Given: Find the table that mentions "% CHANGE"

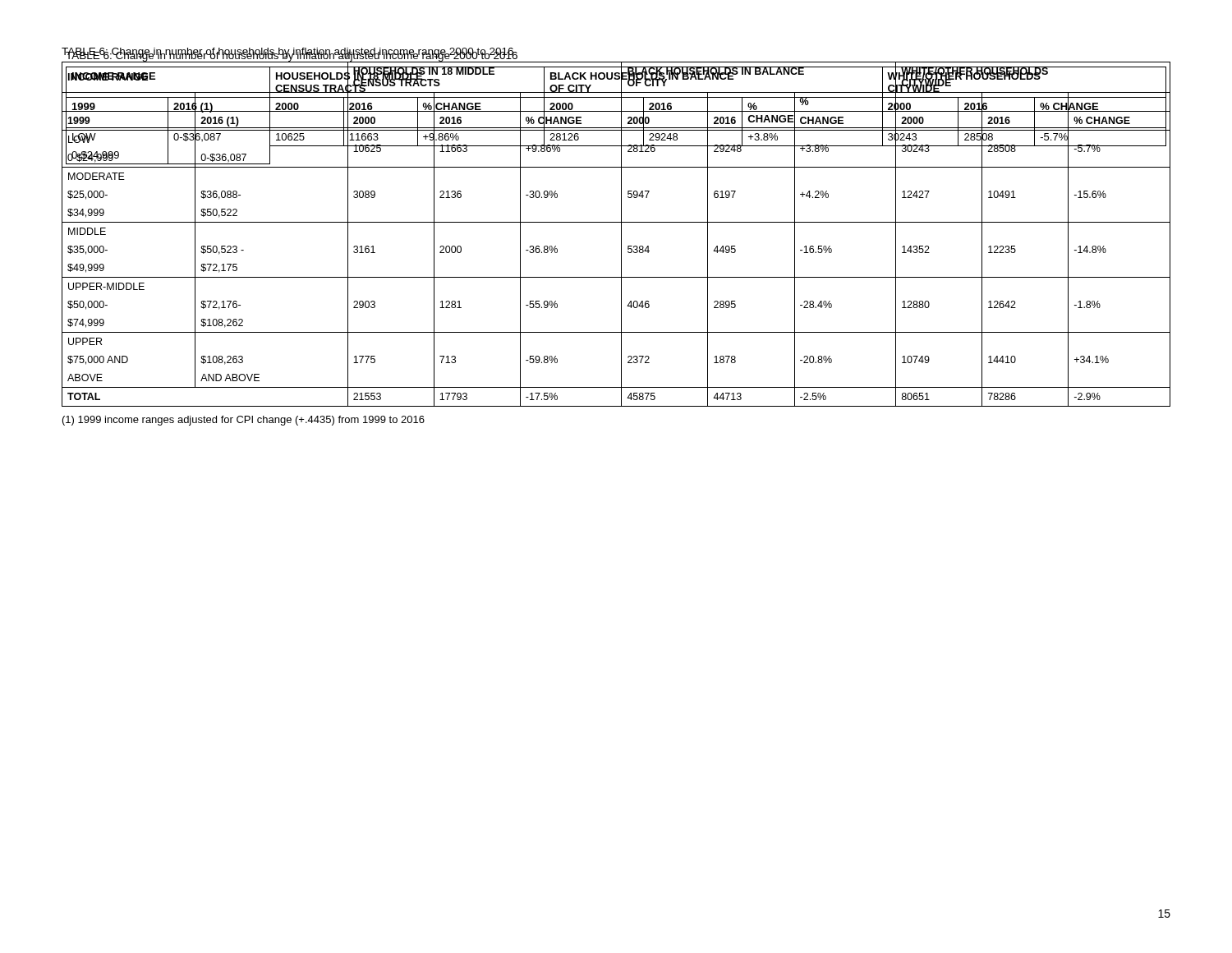Looking at the screenshot, I should click(616, 115).
